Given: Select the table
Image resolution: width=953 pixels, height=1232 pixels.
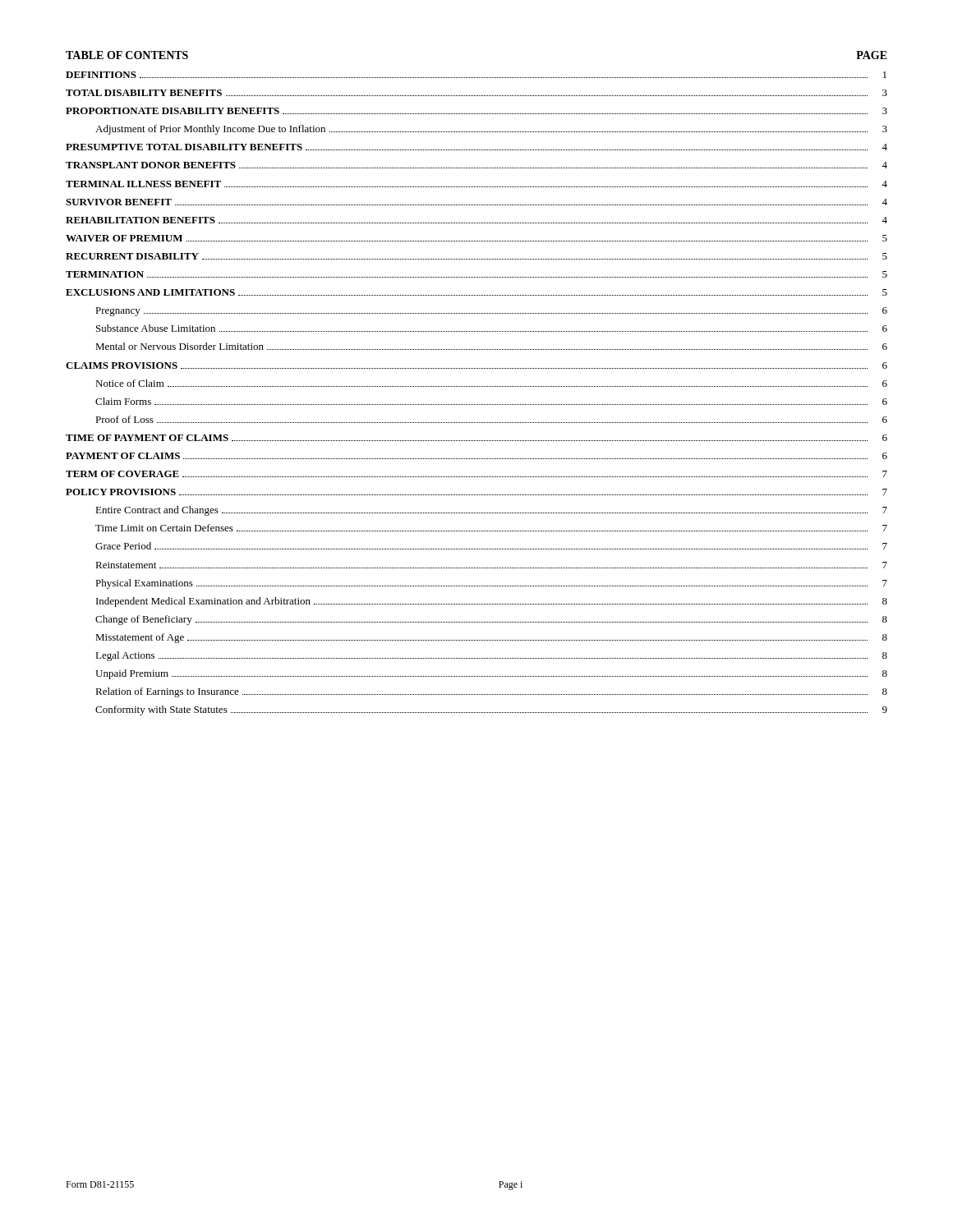Looking at the screenshot, I should [x=476, y=392].
